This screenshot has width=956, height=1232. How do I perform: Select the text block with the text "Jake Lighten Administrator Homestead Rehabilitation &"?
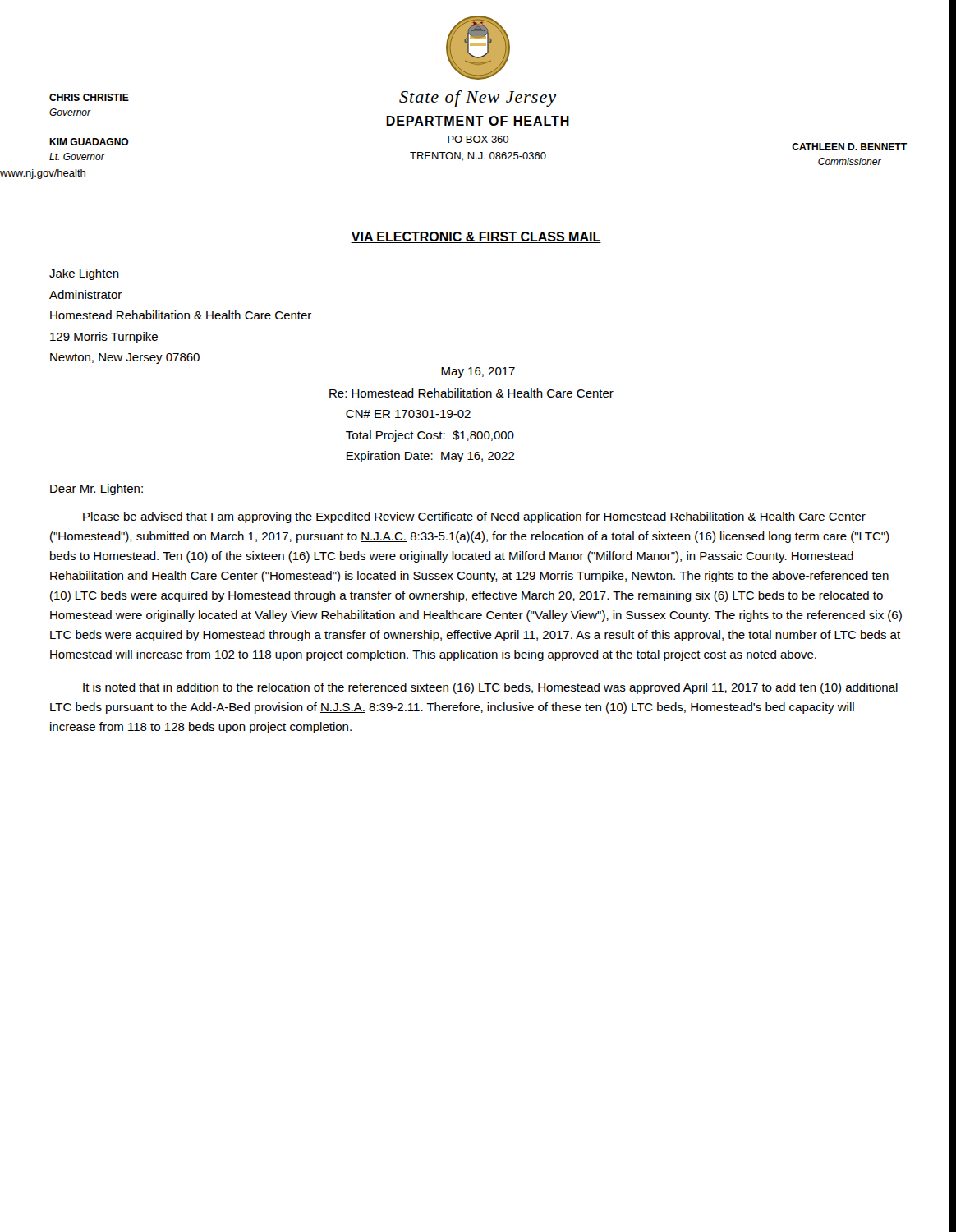click(180, 315)
